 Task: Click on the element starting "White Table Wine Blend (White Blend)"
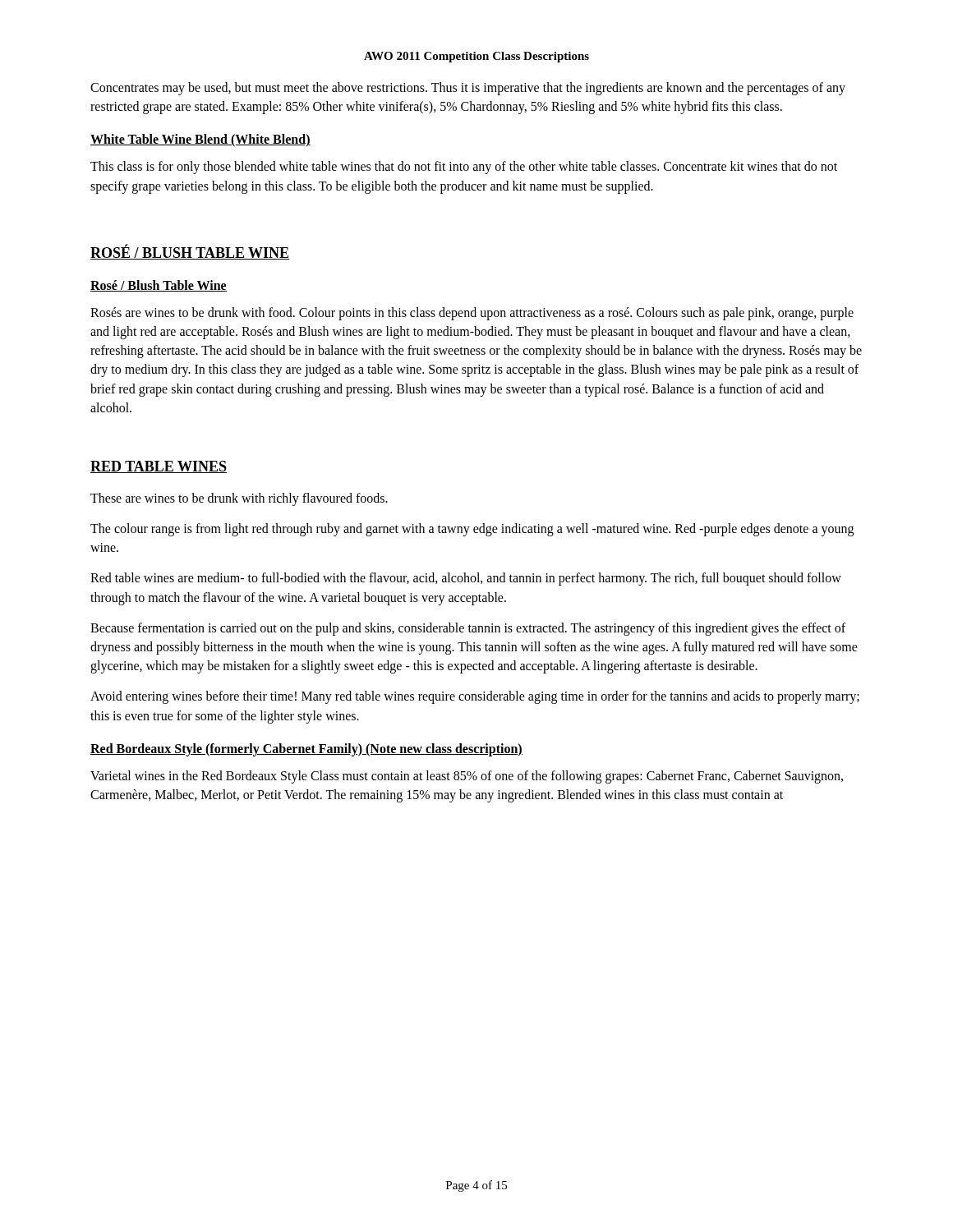(200, 140)
